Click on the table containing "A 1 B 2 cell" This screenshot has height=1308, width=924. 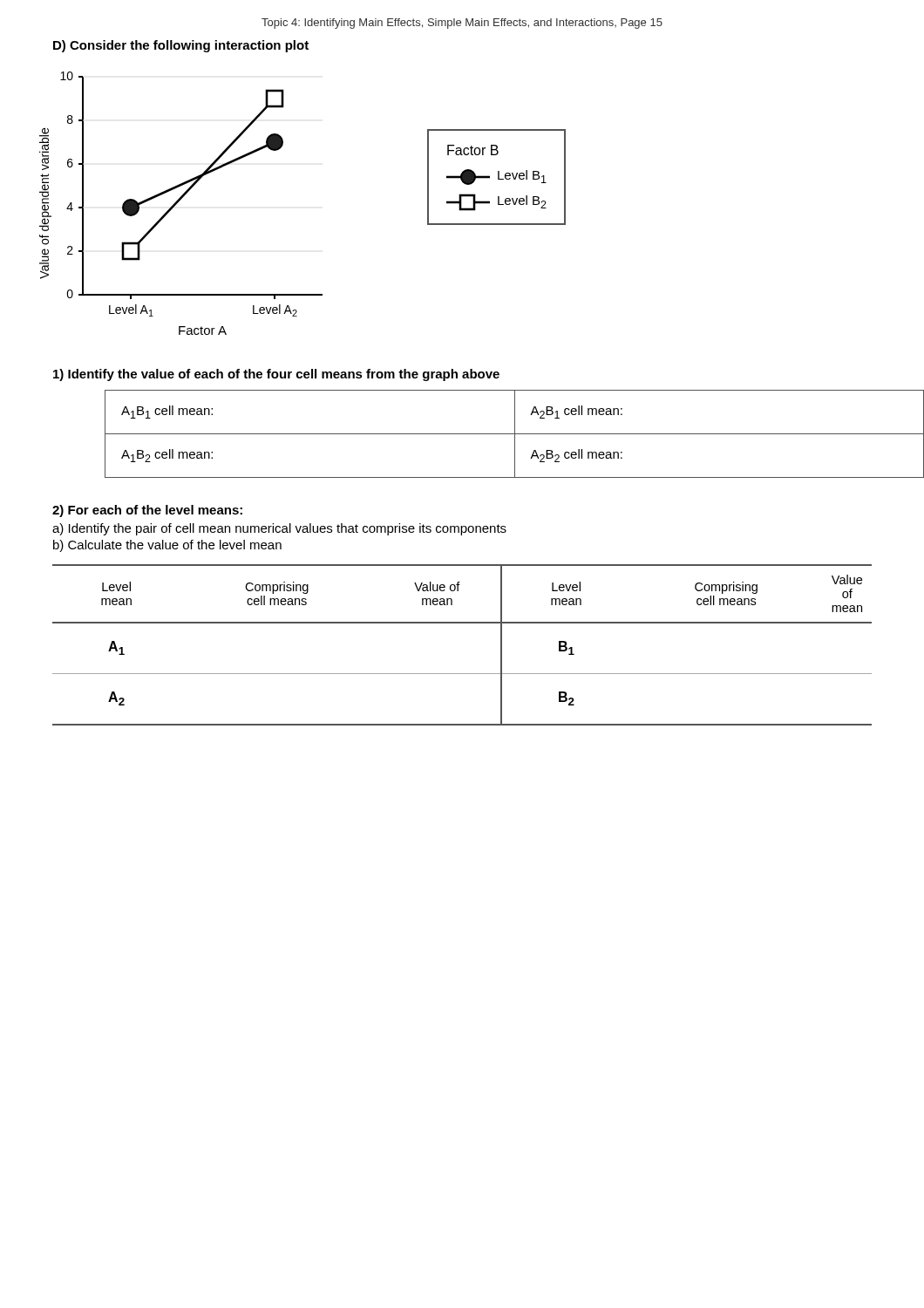[x=462, y=434]
